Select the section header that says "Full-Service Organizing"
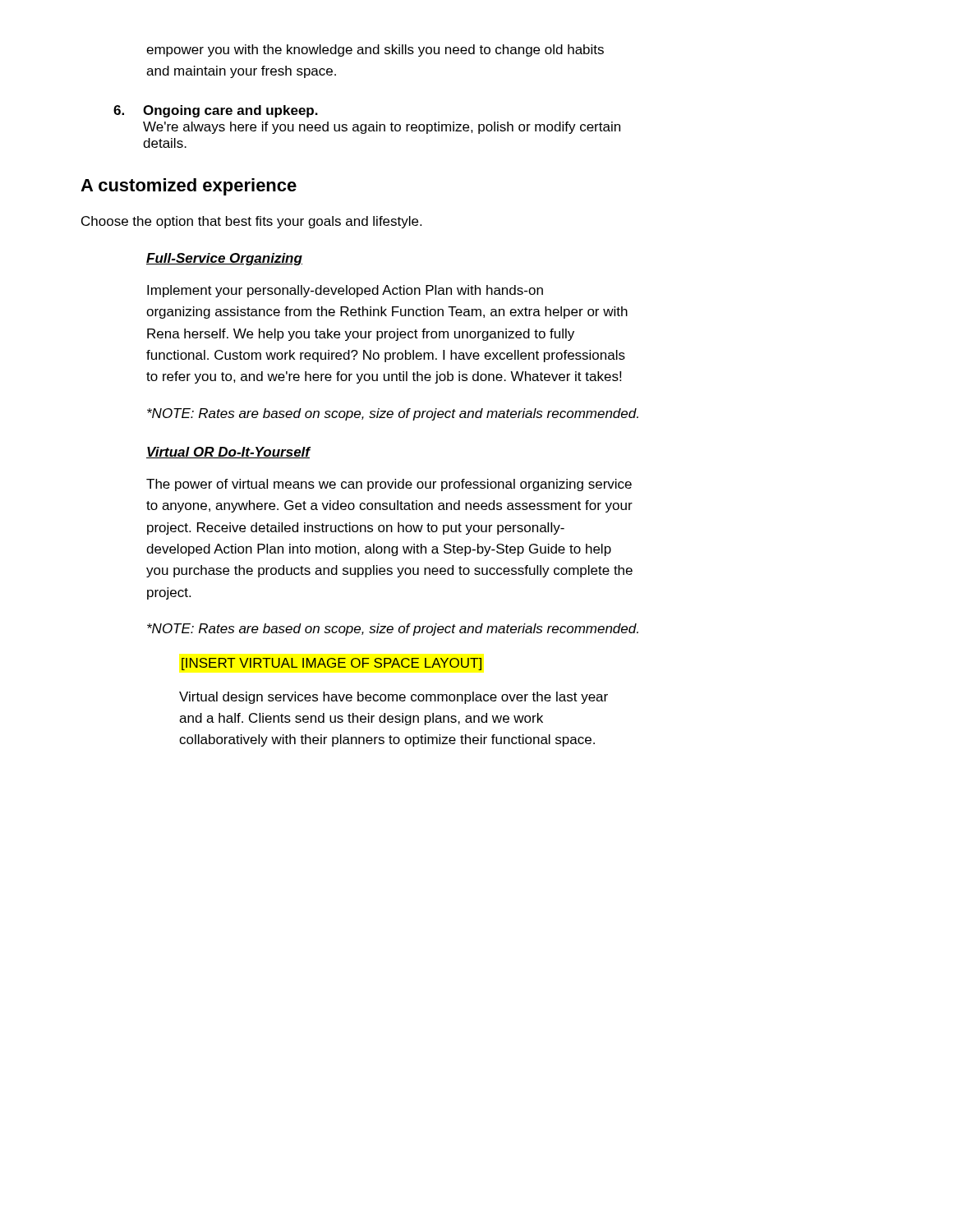Image resolution: width=953 pixels, height=1232 pixels. (x=224, y=258)
